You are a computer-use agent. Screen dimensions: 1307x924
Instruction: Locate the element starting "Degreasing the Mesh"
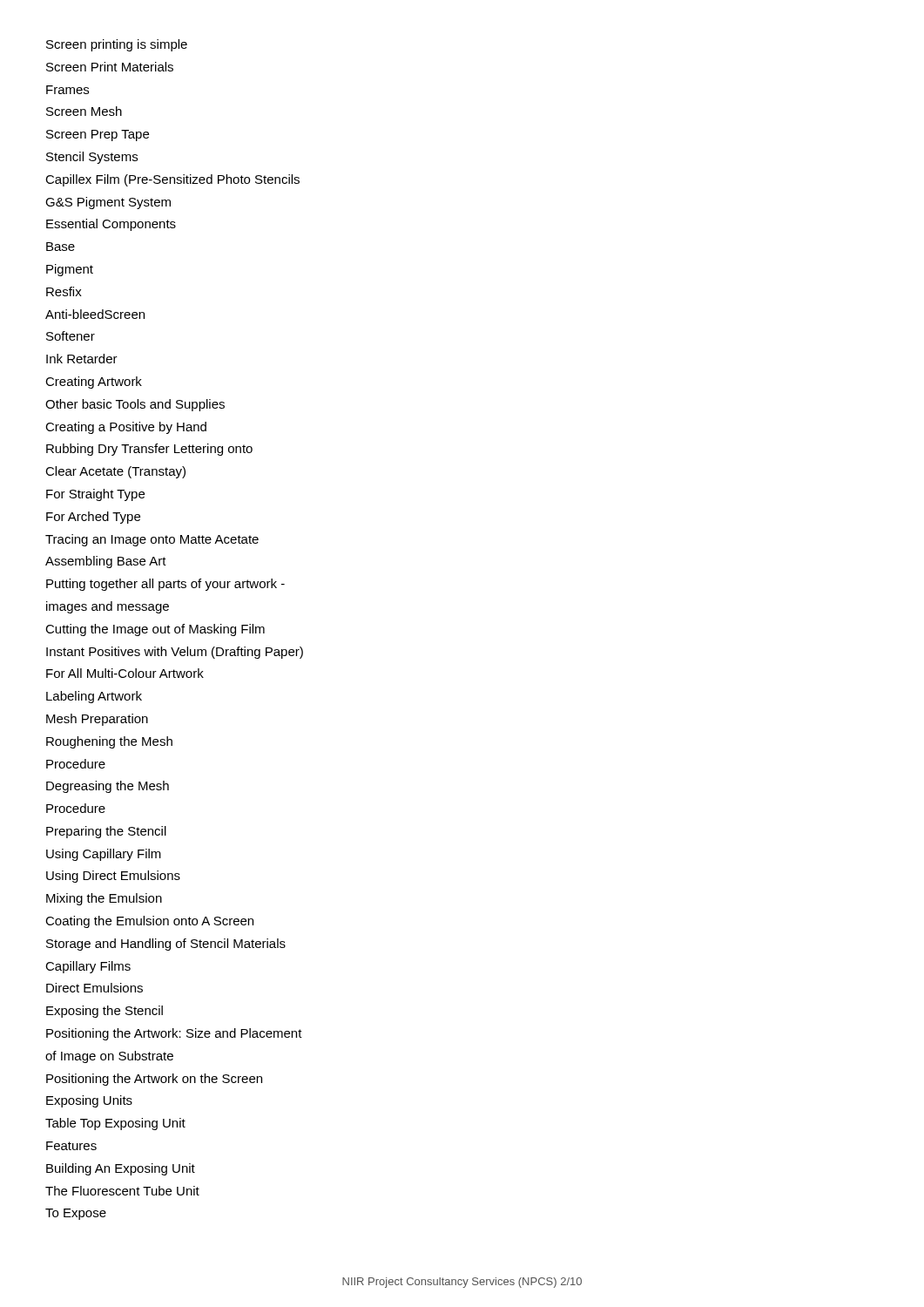click(107, 786)
